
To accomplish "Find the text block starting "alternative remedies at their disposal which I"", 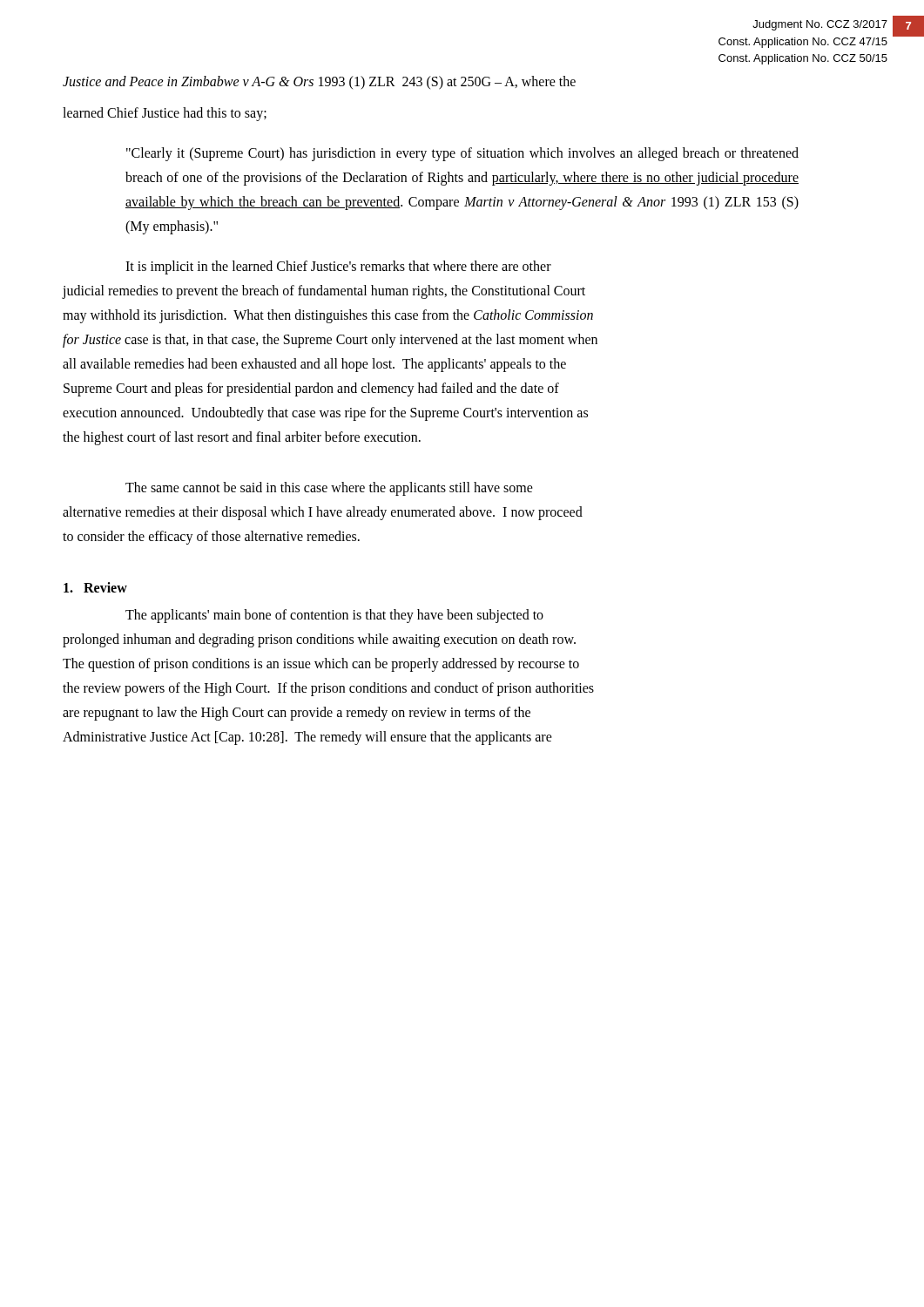I will coord(323,512).
